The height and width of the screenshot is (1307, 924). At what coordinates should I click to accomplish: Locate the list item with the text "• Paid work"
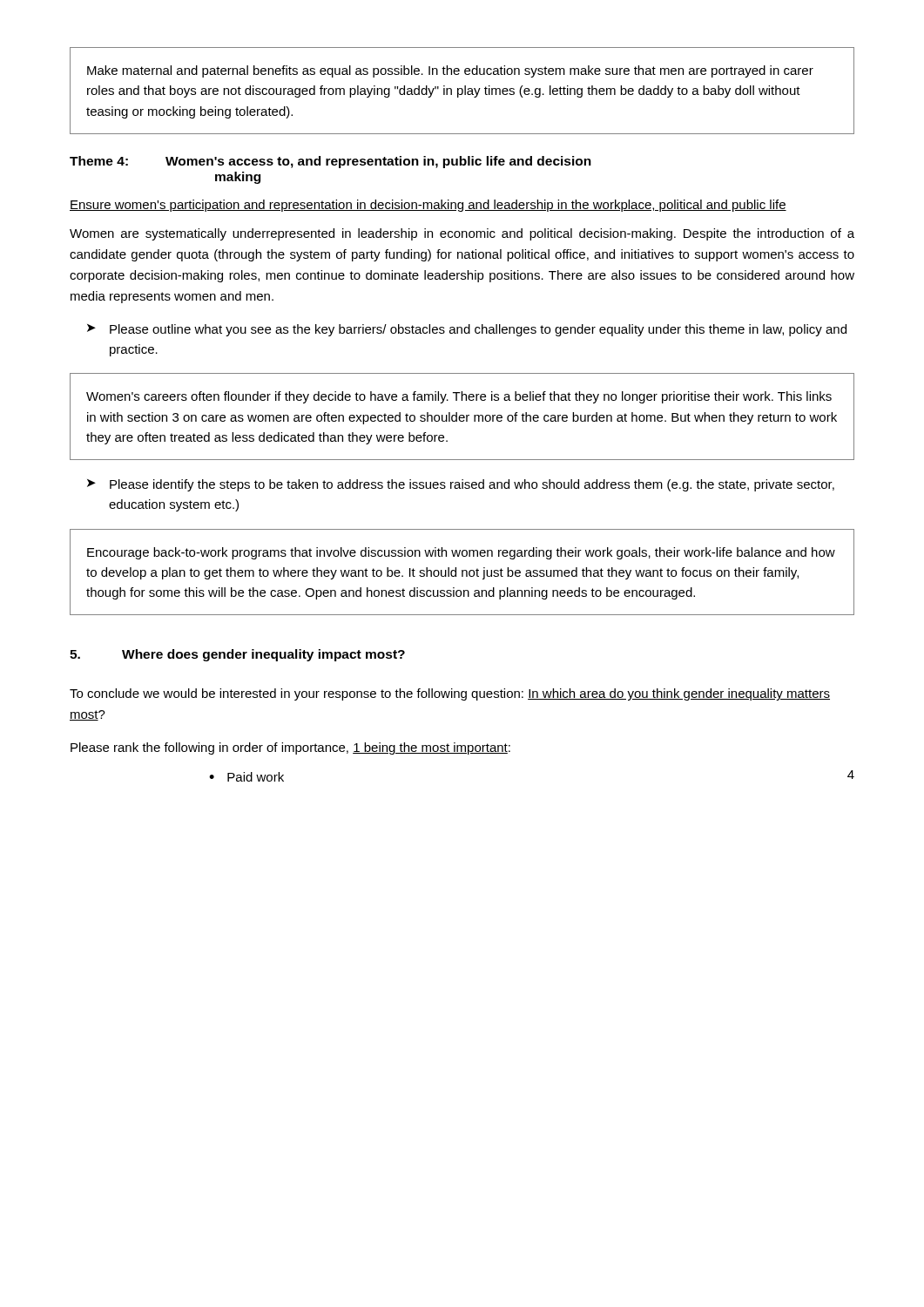249,775
